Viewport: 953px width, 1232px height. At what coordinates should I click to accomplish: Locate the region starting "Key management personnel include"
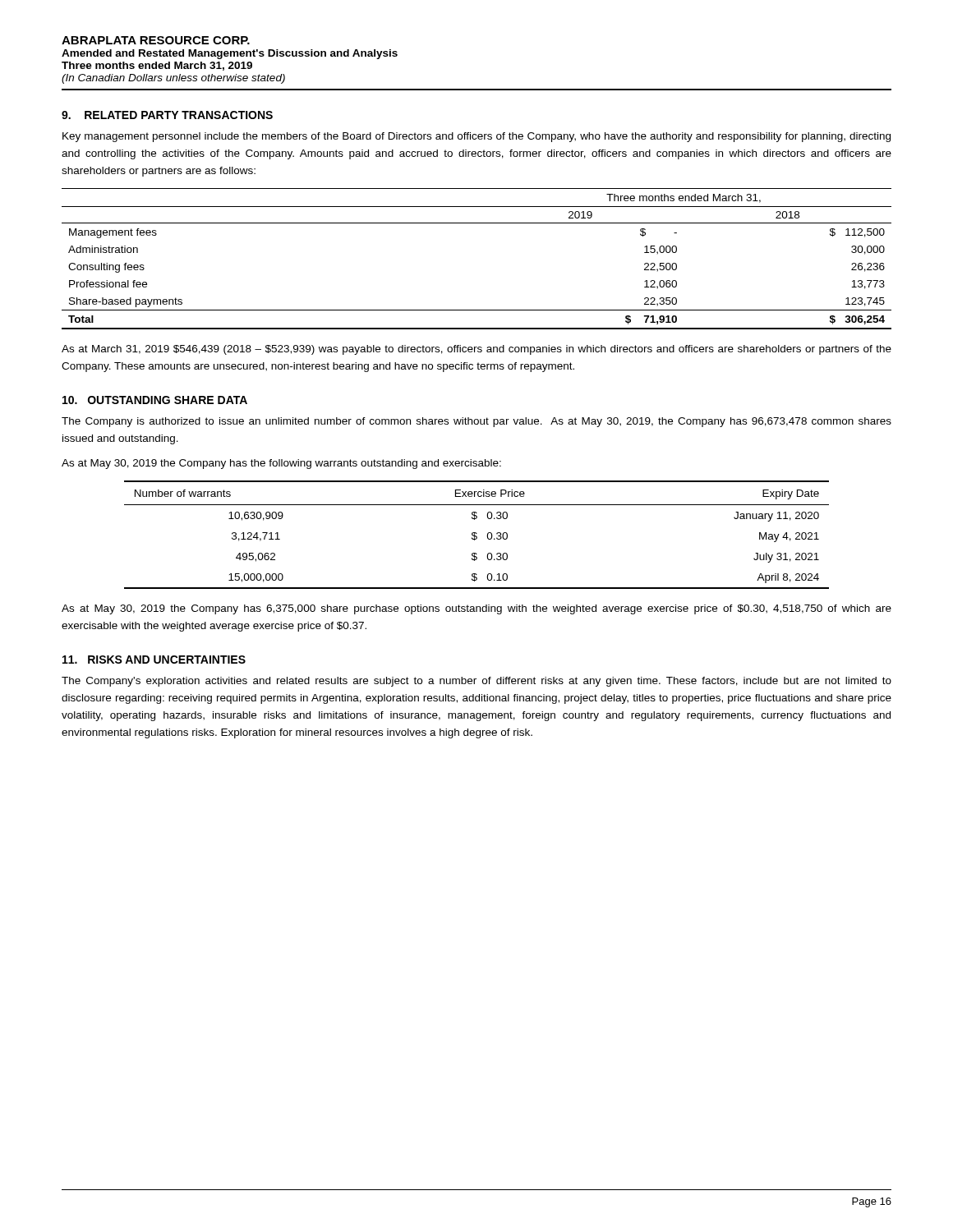tap(476, 153)
